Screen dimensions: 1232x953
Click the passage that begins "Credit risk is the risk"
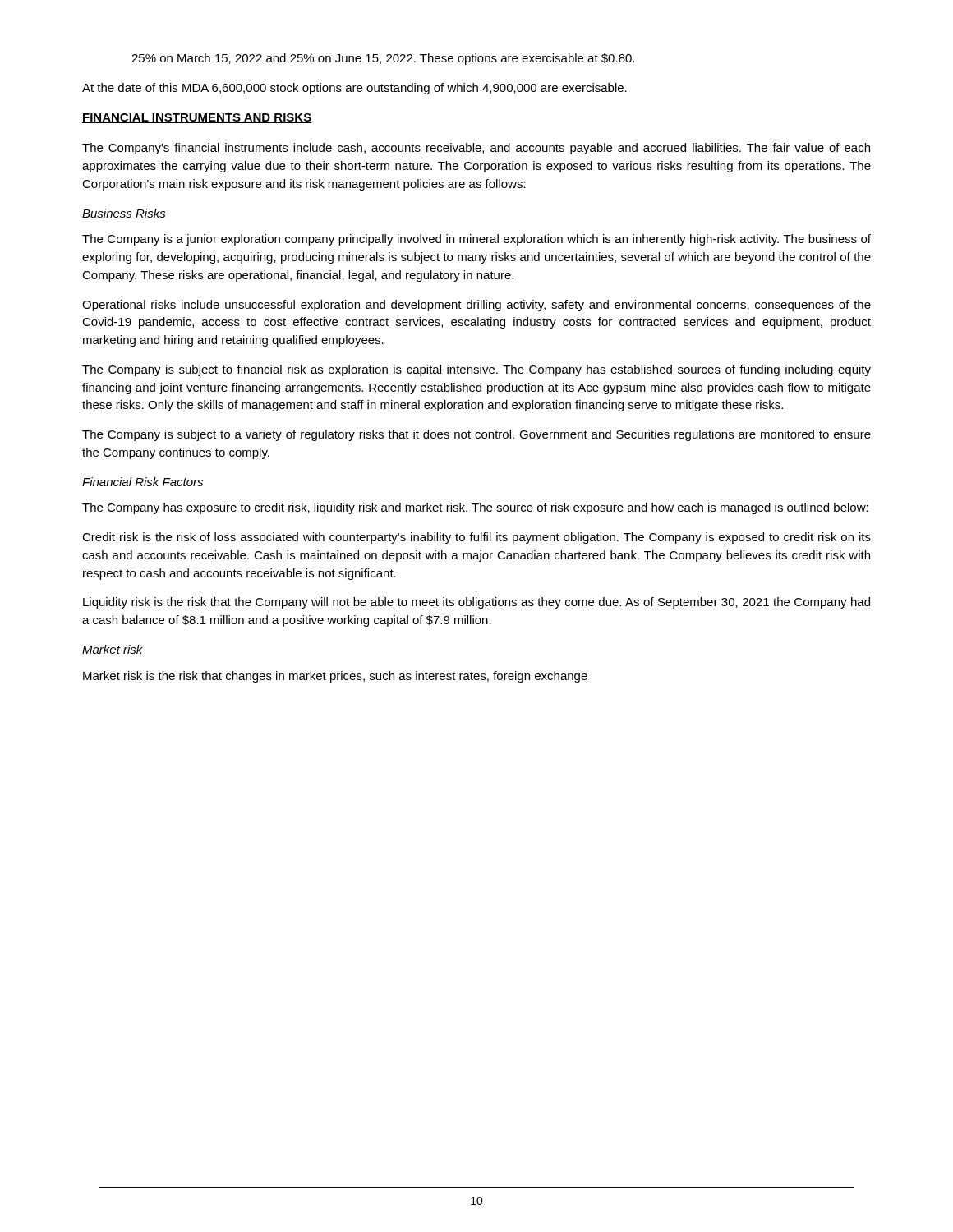point(476,555)
